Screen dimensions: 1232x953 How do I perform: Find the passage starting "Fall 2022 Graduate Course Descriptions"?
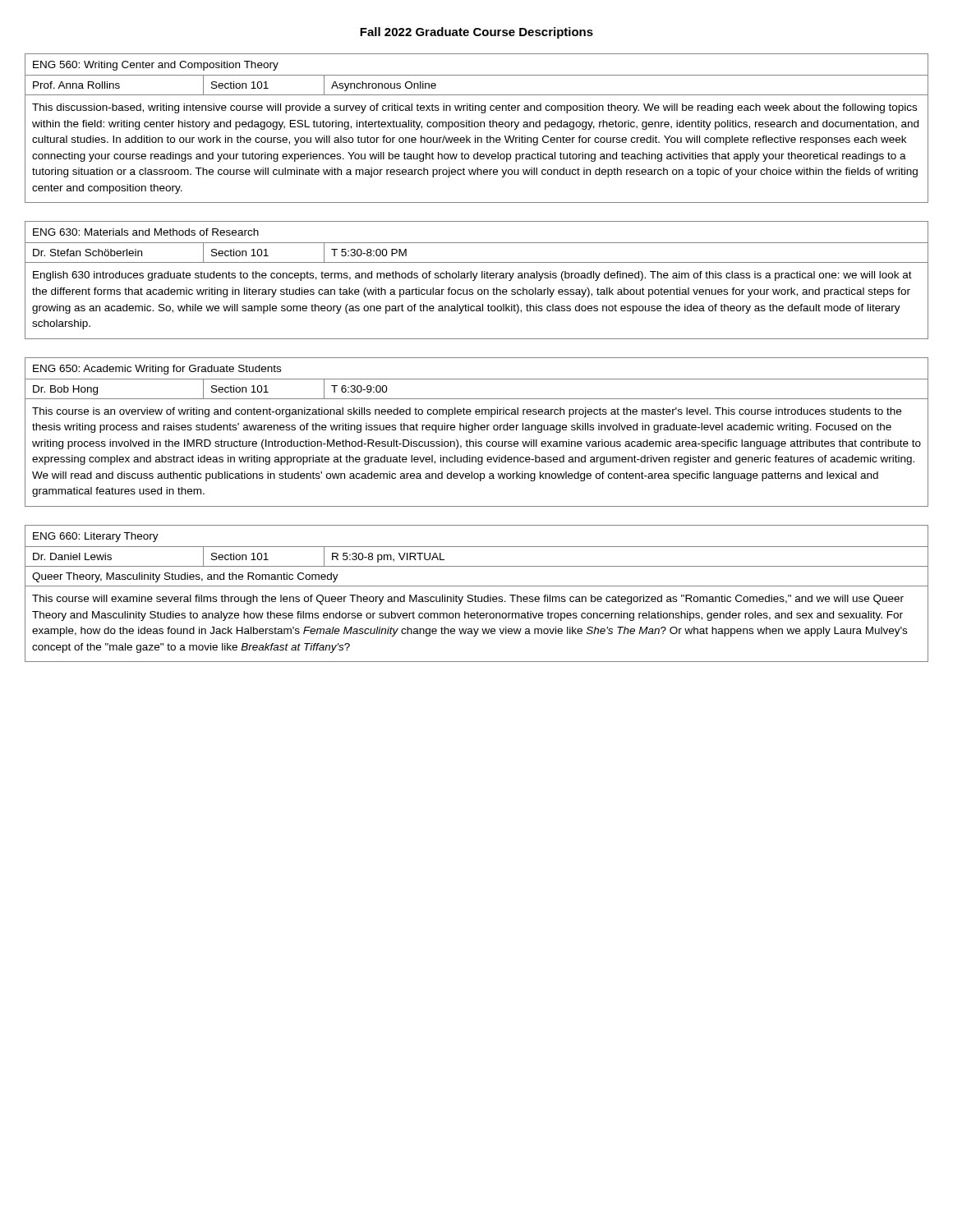[476, 32]
